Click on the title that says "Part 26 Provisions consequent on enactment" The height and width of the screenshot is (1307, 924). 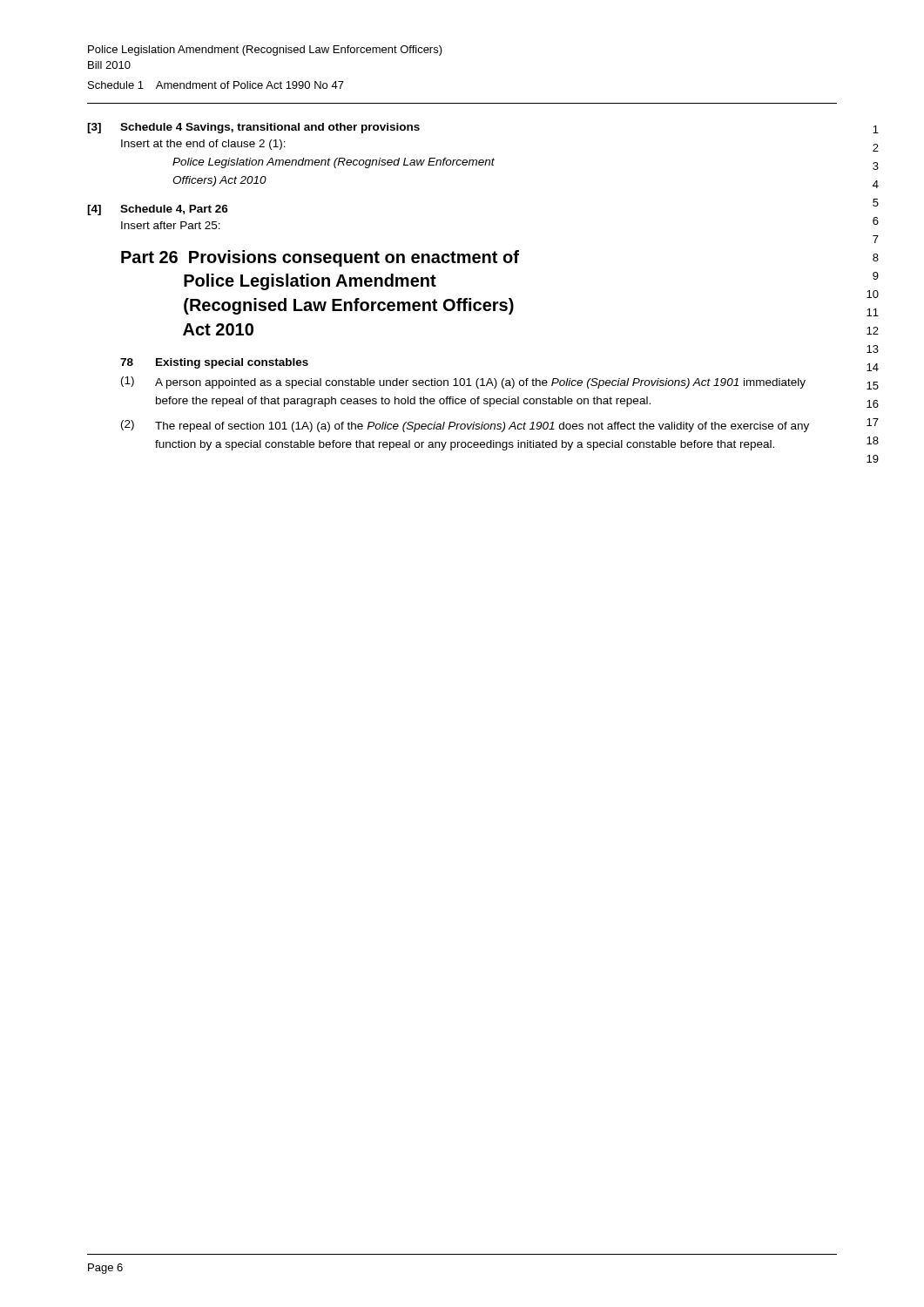coord(479,294)
